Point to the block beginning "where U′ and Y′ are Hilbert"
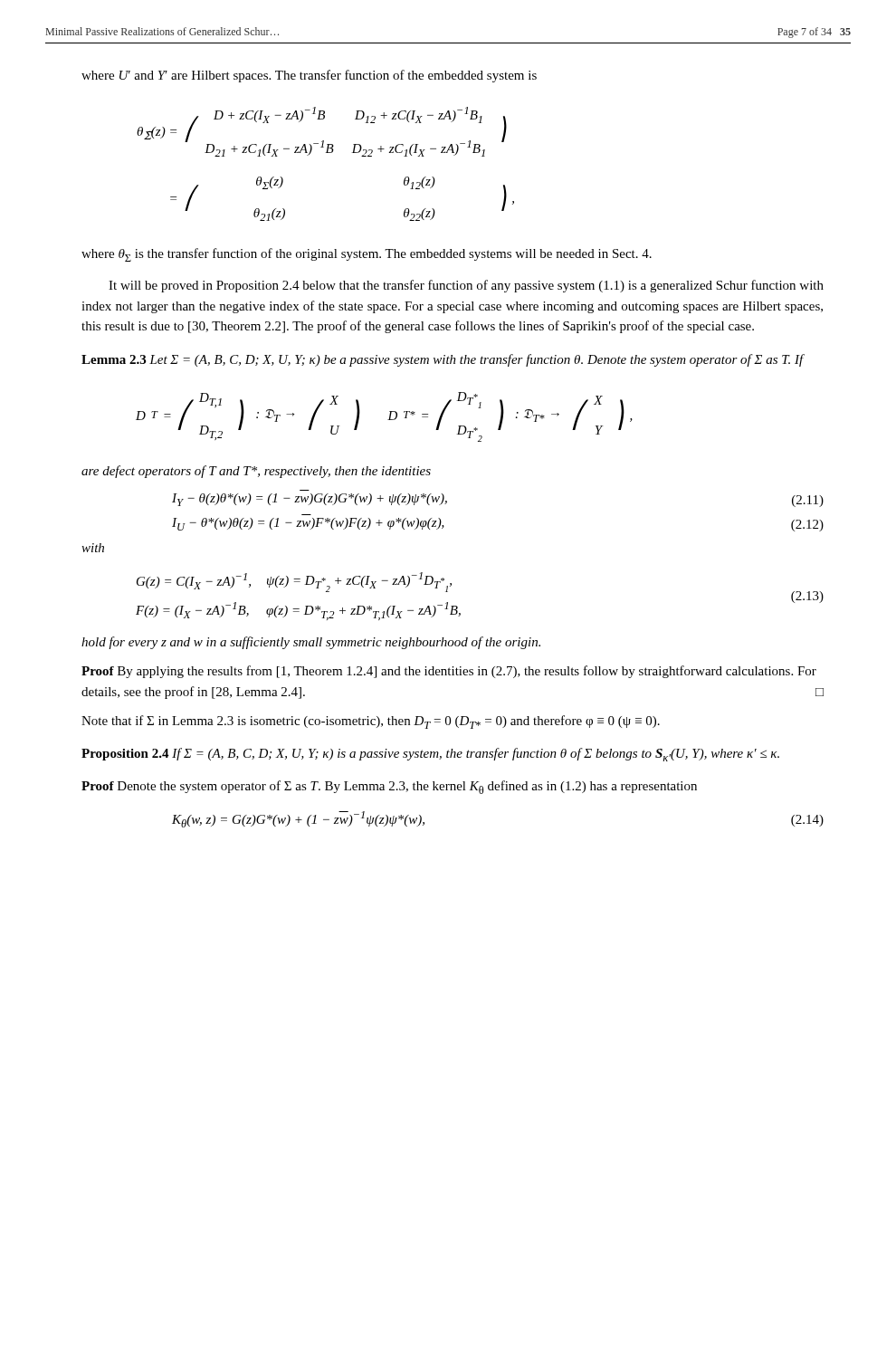This screenshot has height=1358, width=896. pos(309,75)
